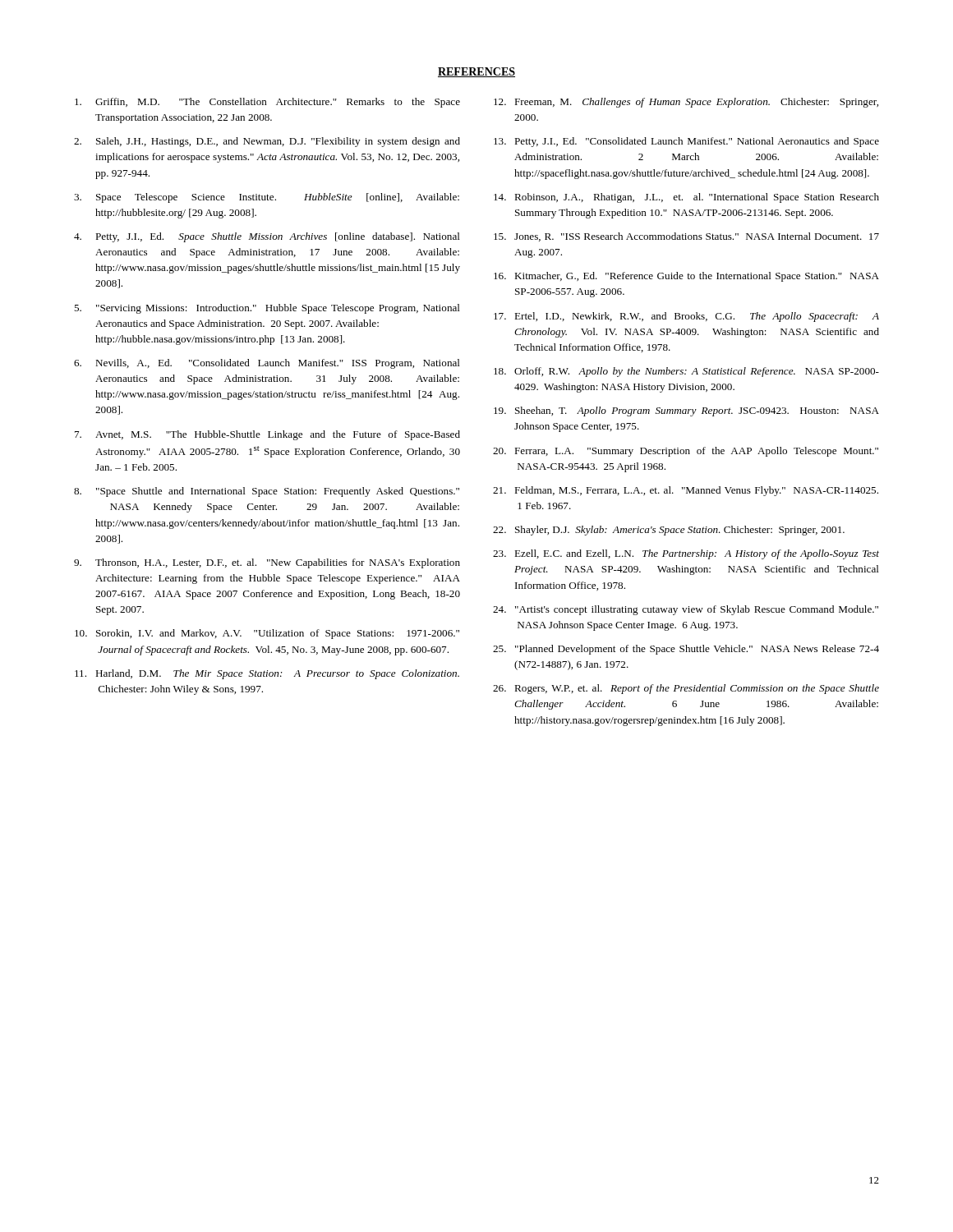Click on the list item that reads "20. Ferrara, L.A. "Summary Description"
953x1232 pixels.
pos(686,458)
